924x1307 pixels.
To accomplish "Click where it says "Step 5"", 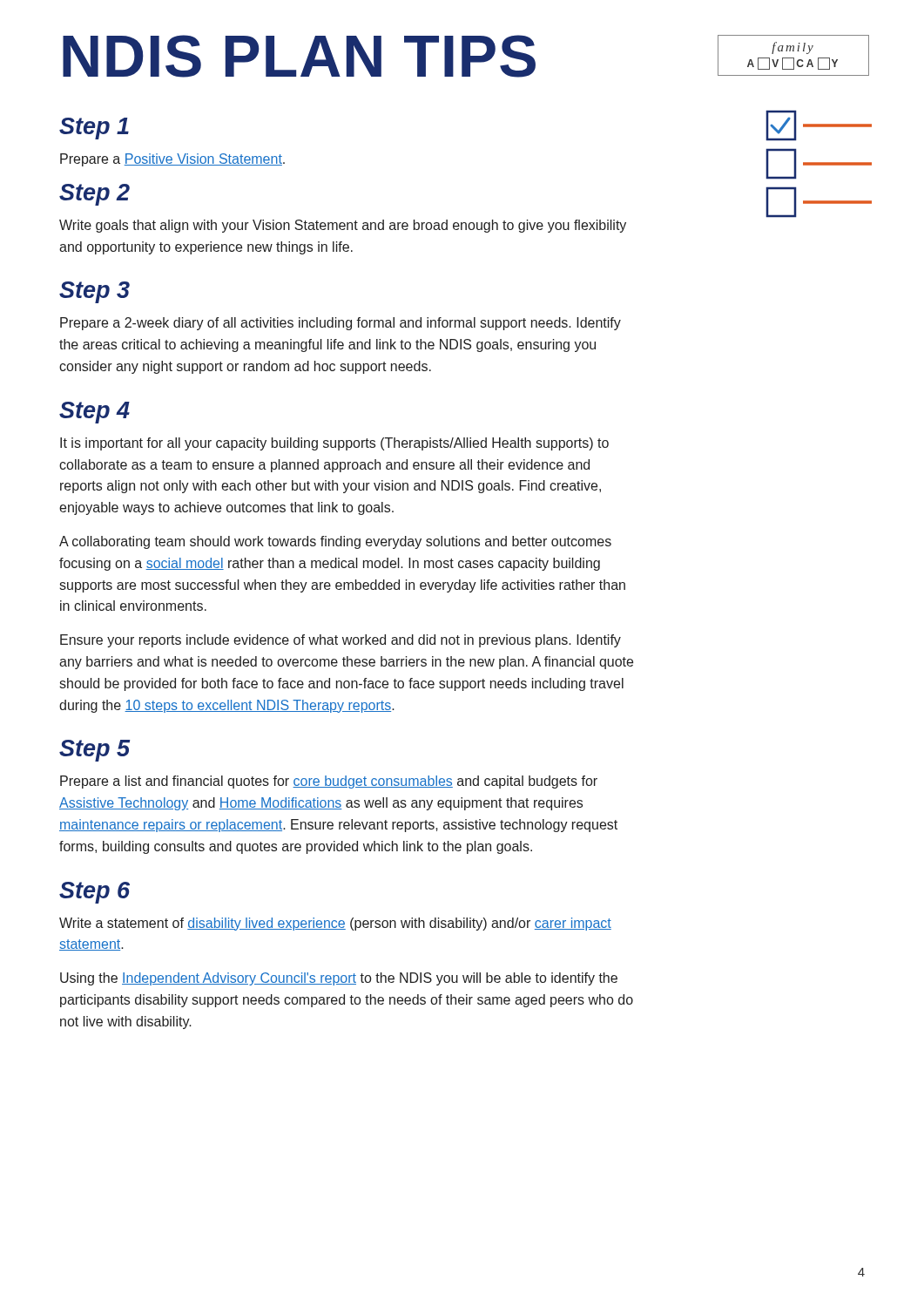I will click(x=95, y=749).
